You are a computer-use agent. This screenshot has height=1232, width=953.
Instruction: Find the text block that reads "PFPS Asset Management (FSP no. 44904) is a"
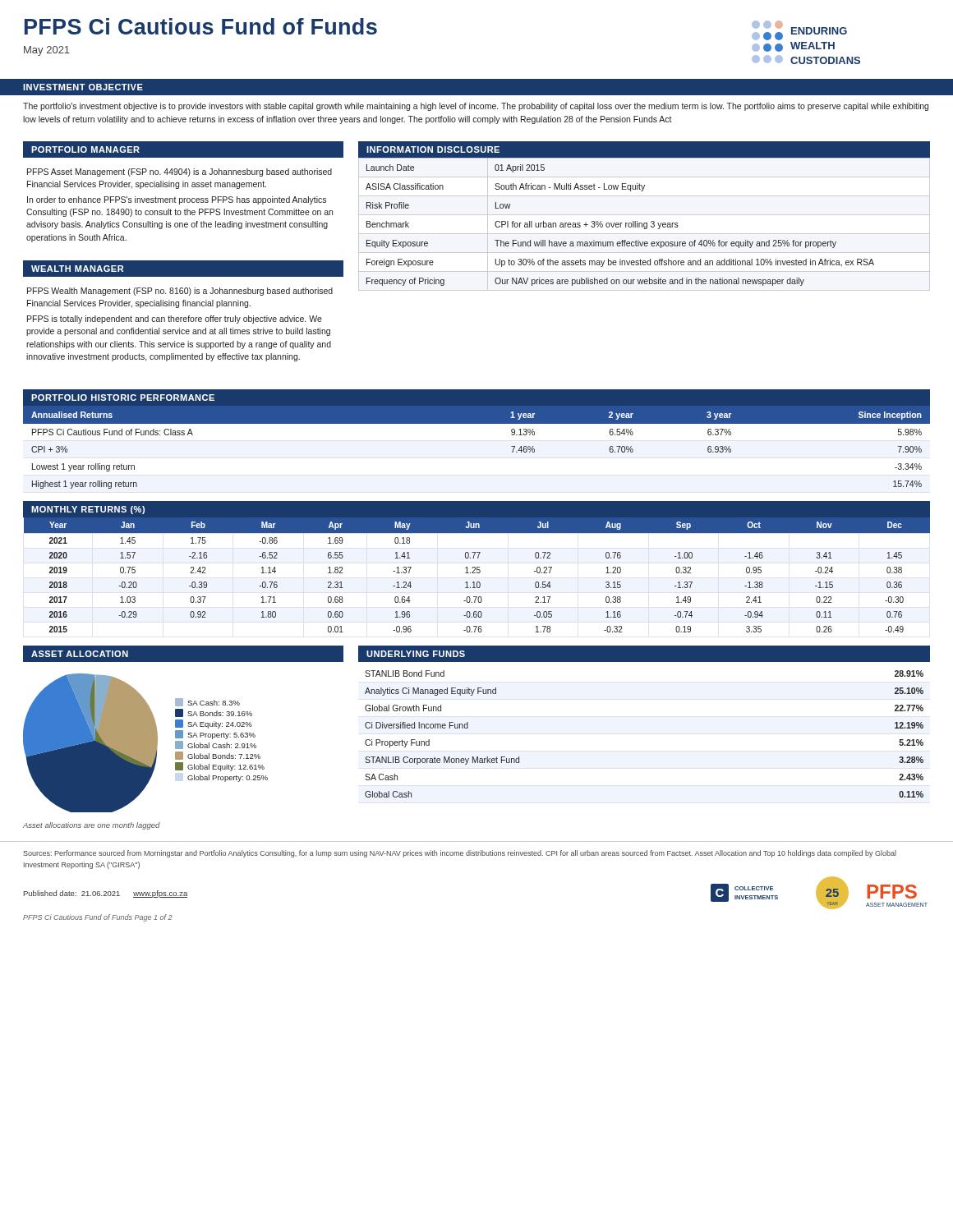coord(183,205)
